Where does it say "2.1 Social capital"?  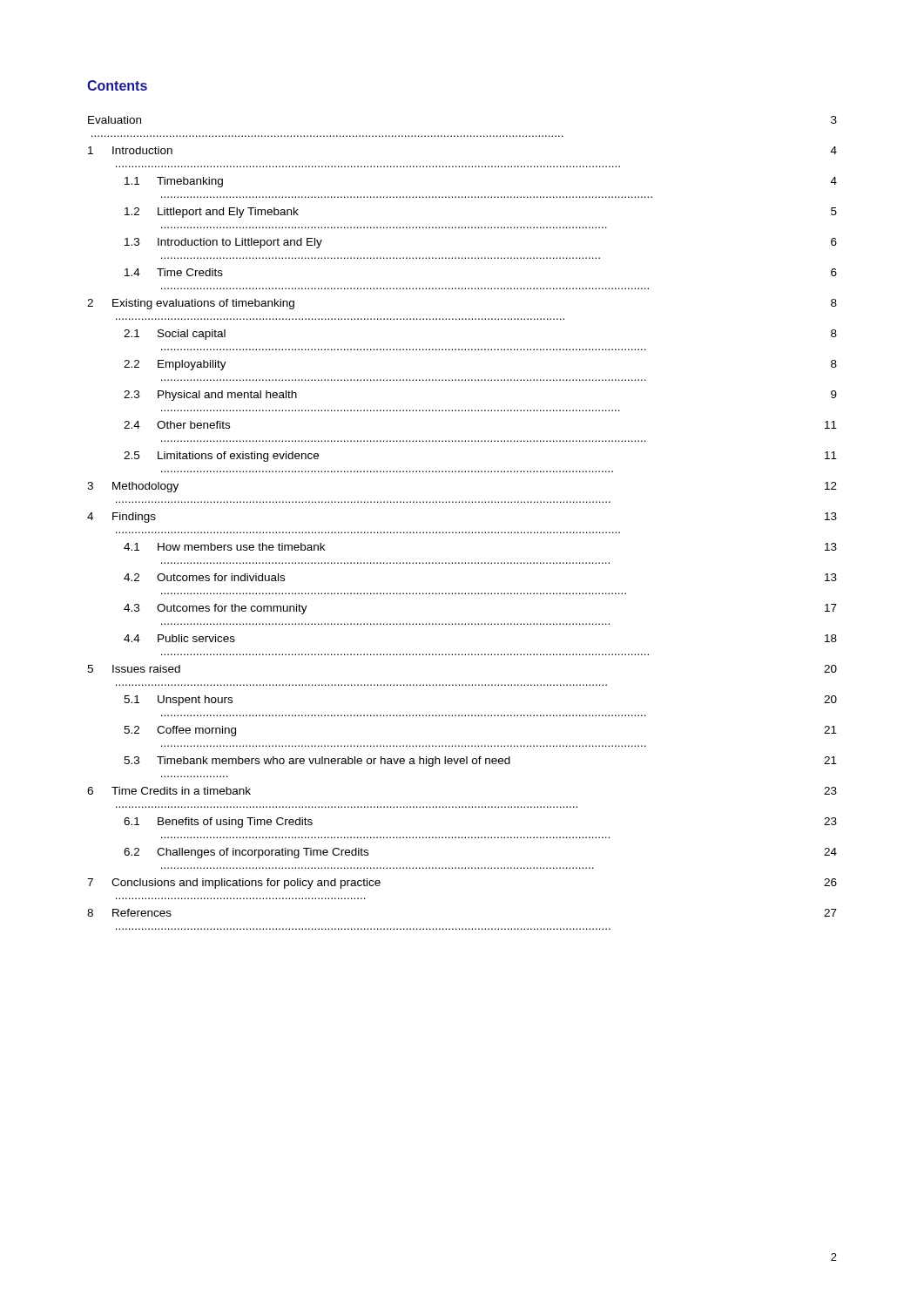pyautogui.click(x=462, y=341)
